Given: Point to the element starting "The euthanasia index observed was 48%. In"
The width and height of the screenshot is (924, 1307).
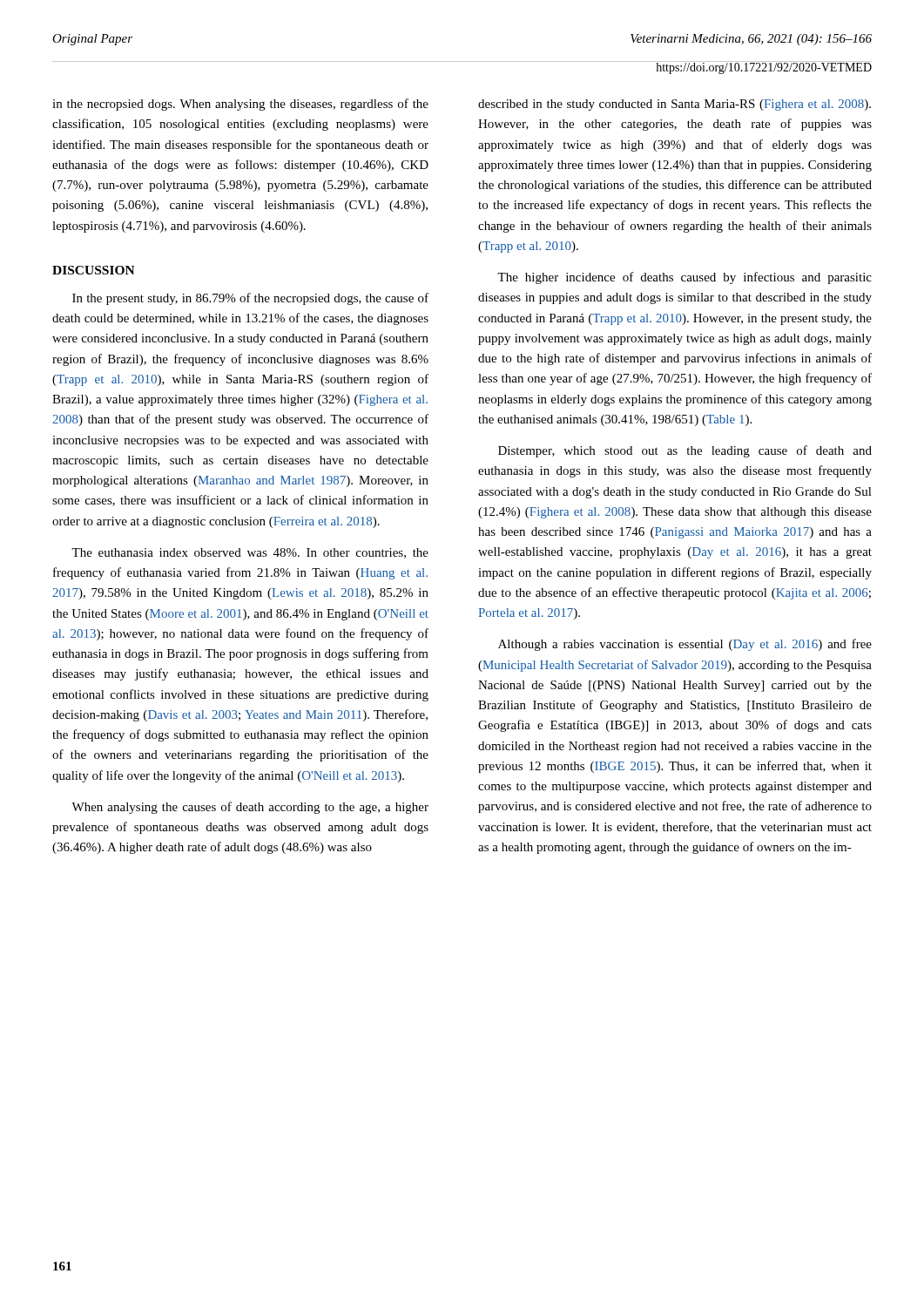Looking at the screenshot, I should pos(240,664).
